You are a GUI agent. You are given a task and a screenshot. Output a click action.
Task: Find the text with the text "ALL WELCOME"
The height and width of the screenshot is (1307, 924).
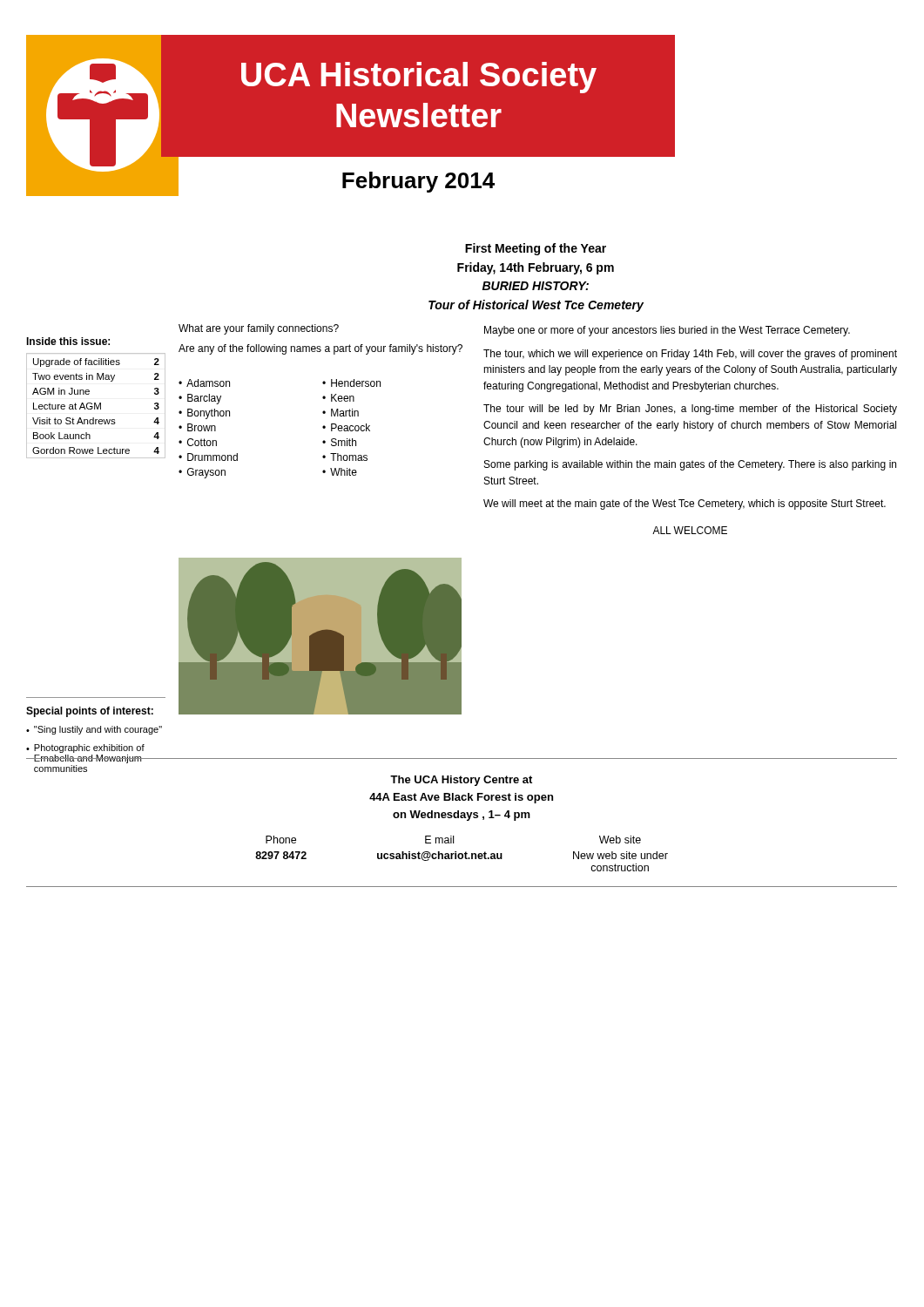(x=690, y=531)
